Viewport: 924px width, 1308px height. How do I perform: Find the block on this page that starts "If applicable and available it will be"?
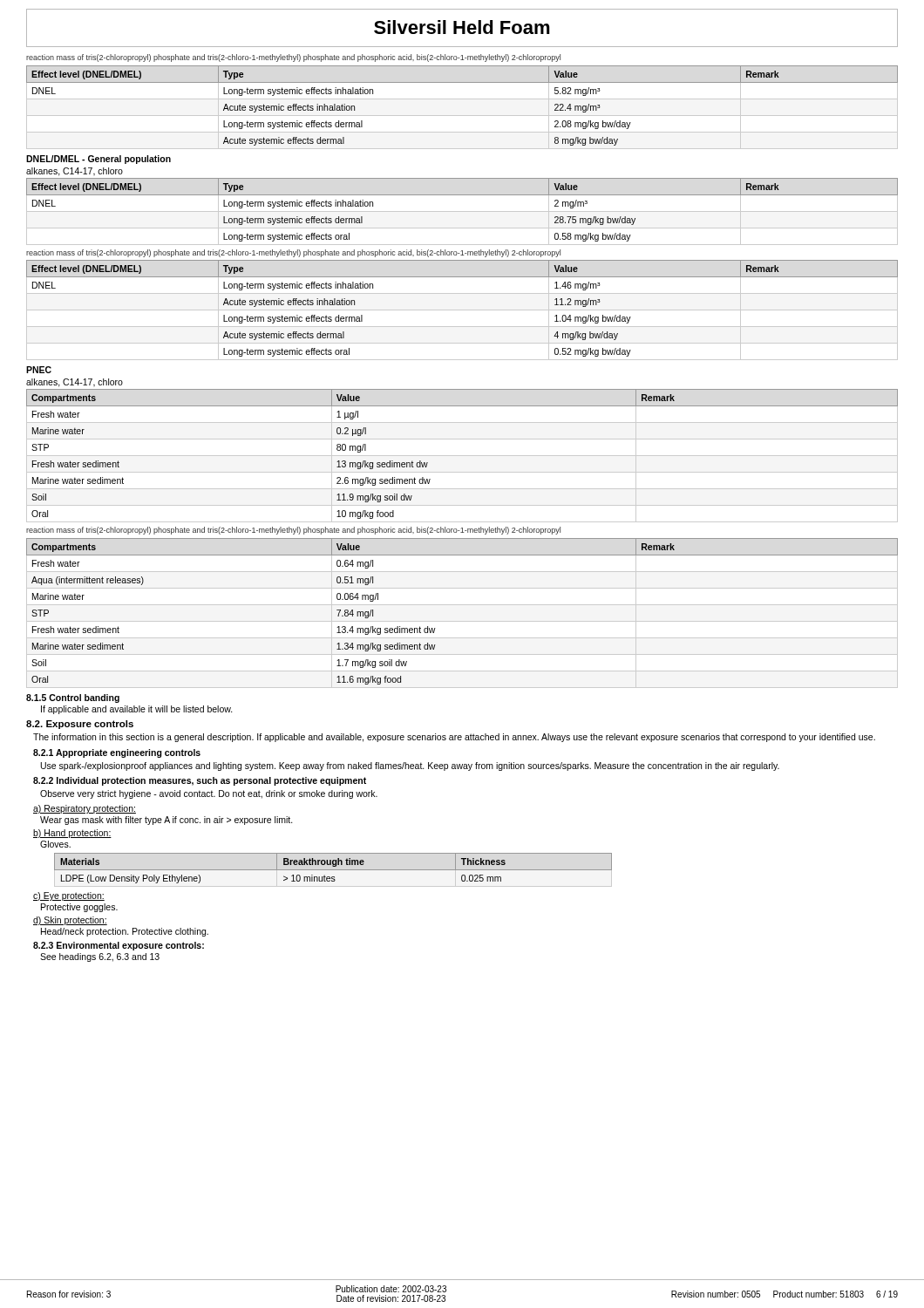coord(137,709)
